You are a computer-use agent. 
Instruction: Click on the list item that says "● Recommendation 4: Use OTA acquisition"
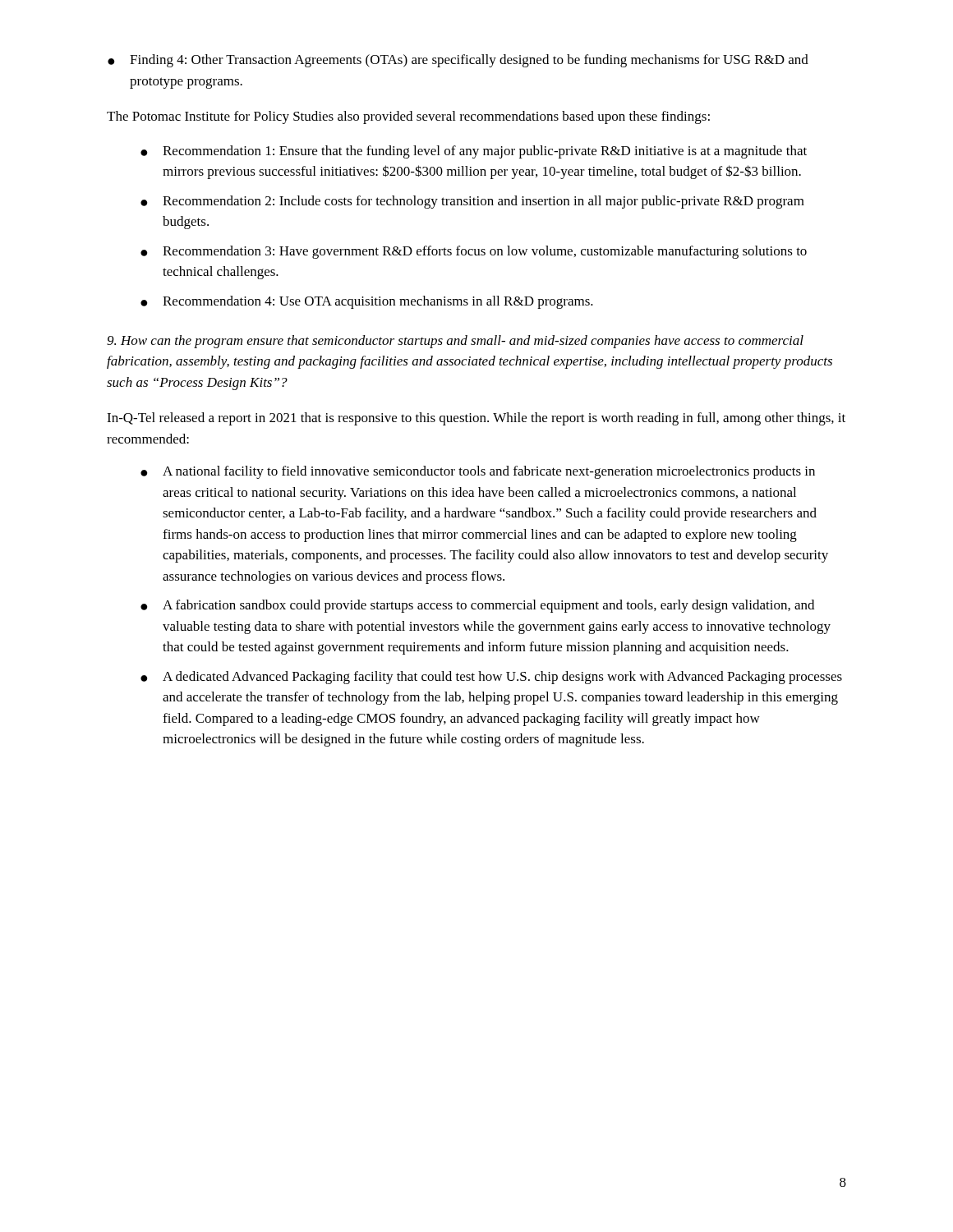(x=493, y=302)
